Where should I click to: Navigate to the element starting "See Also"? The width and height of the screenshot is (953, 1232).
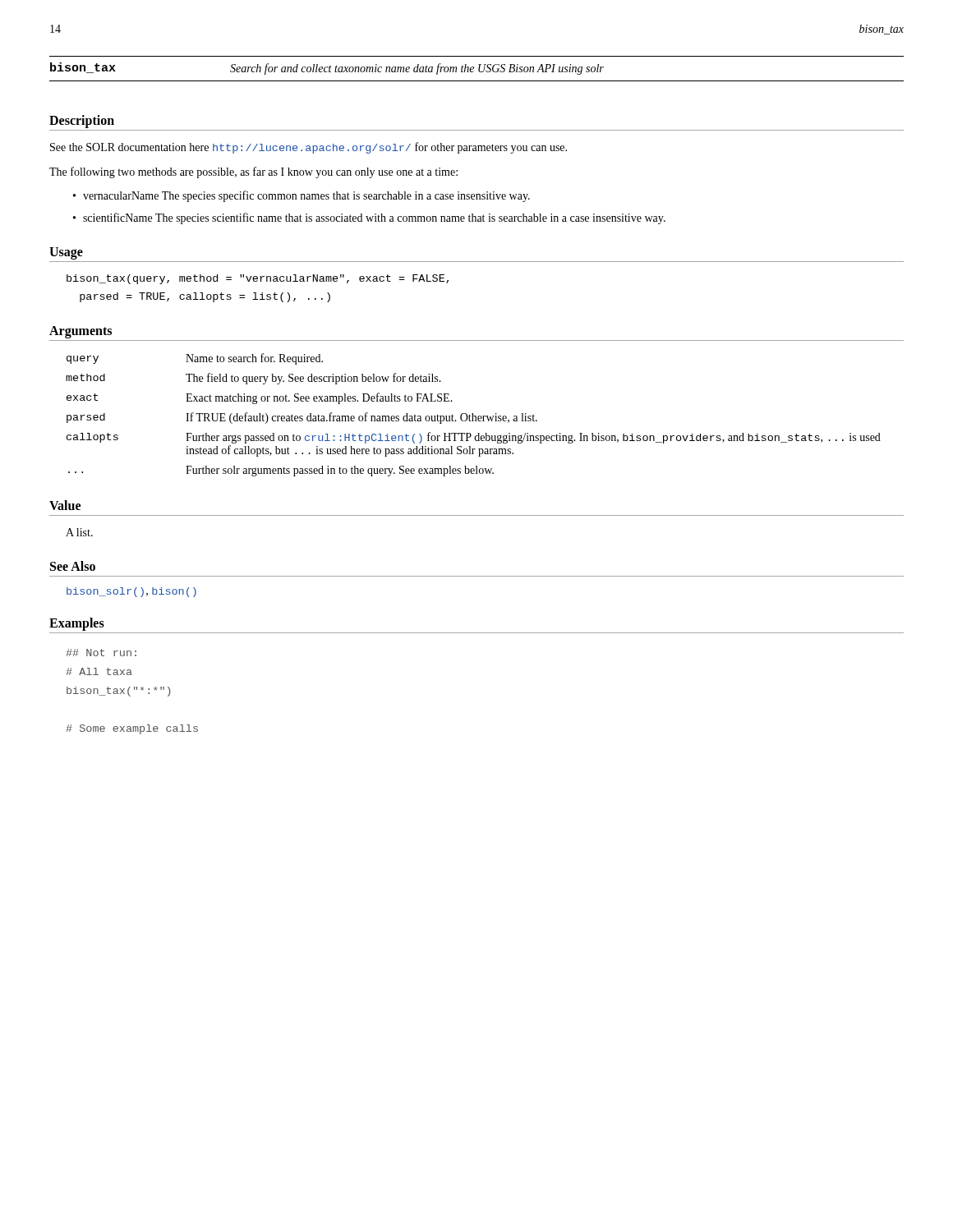point(72,567)
